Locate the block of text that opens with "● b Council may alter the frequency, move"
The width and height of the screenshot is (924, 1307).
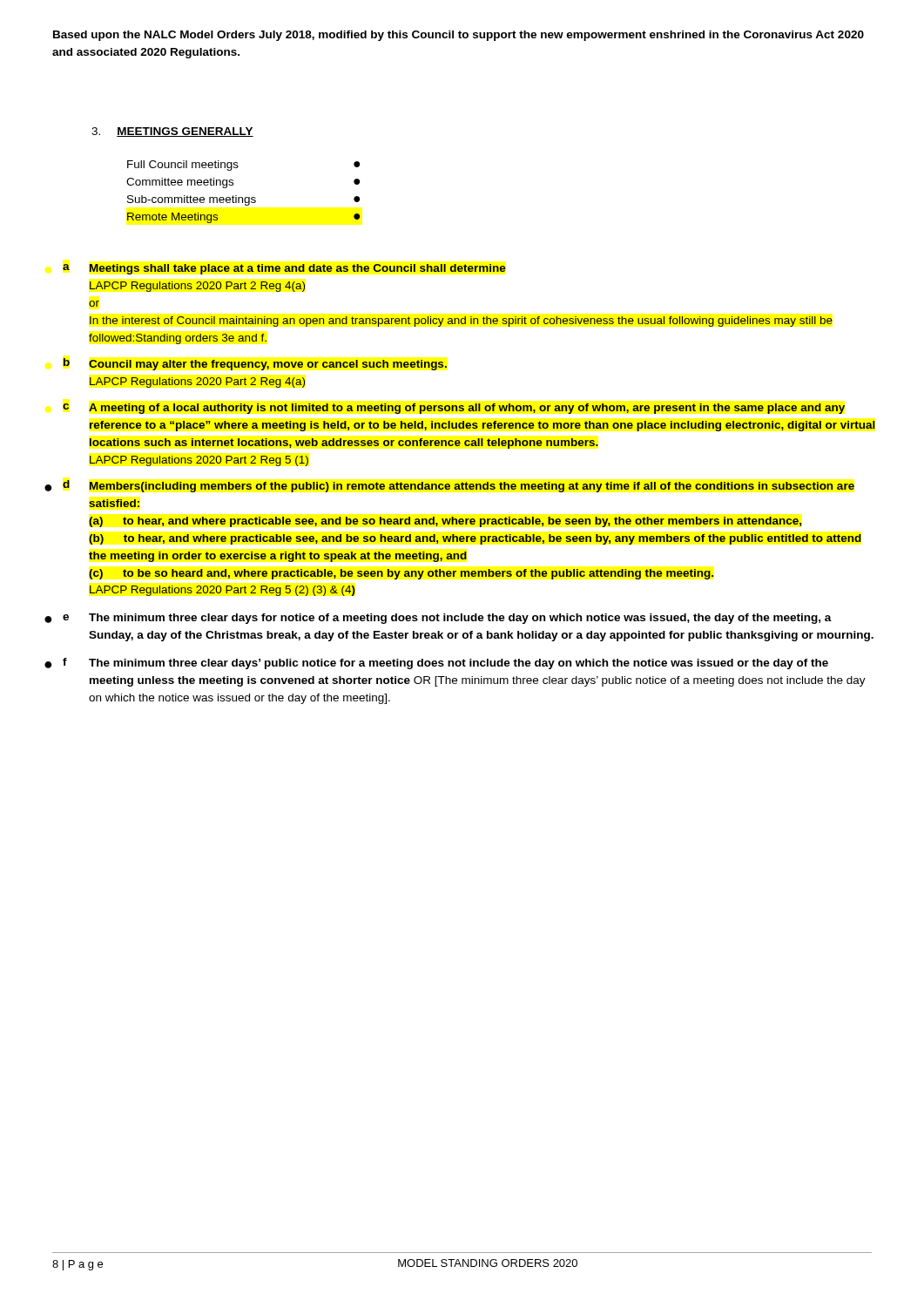click(x=255, y=364)
